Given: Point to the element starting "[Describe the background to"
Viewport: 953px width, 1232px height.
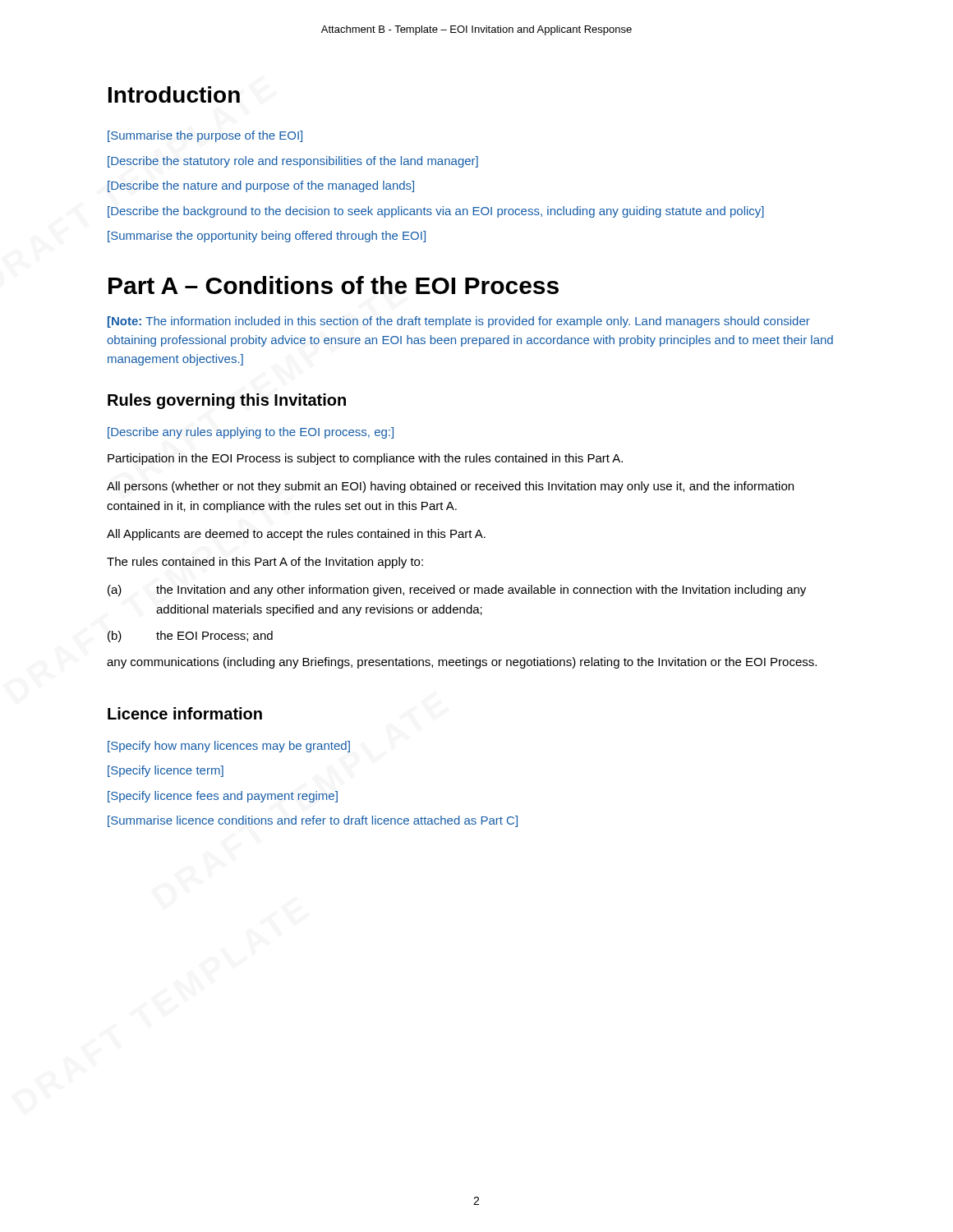Looking at the screenshot, I should (436, 210).
